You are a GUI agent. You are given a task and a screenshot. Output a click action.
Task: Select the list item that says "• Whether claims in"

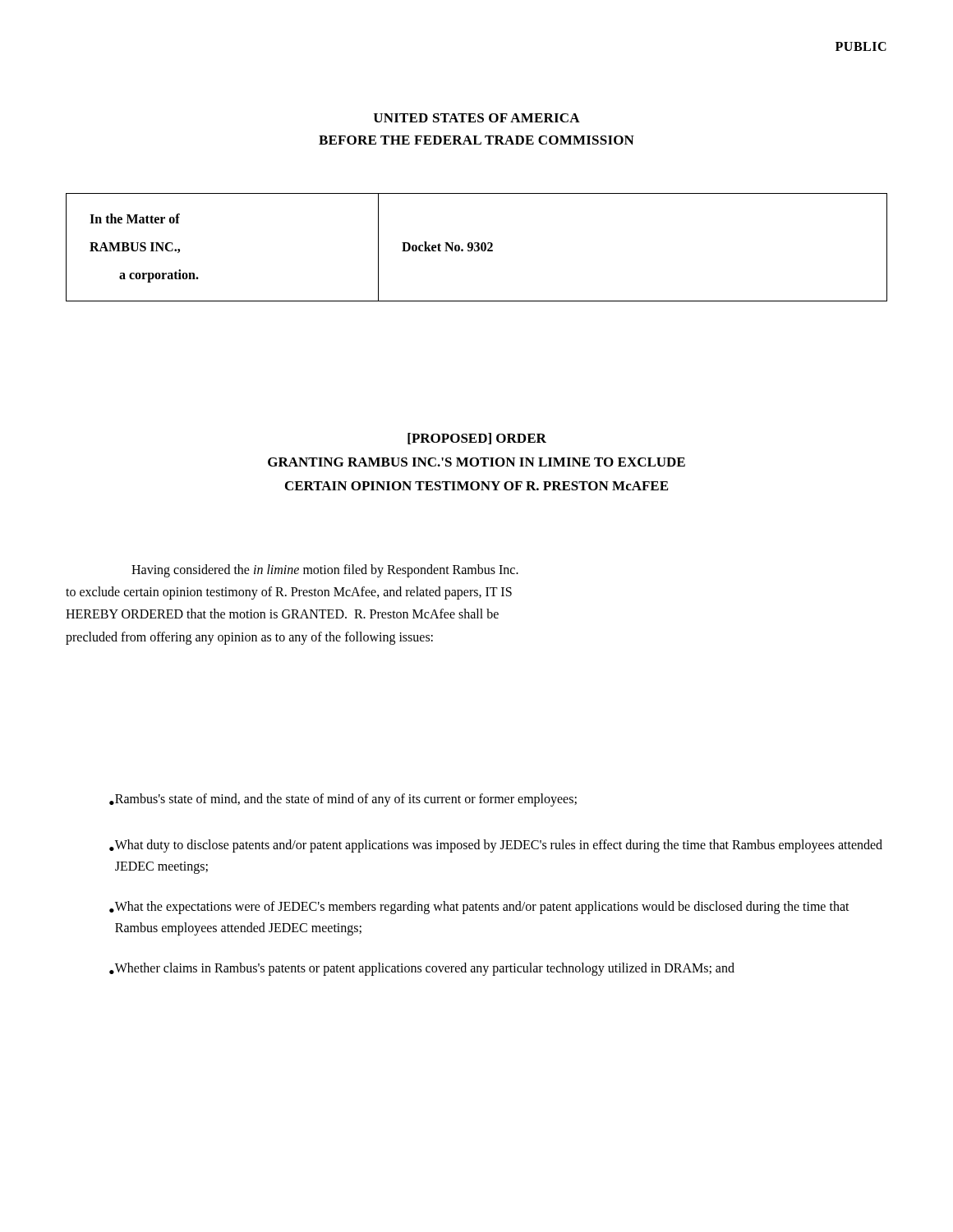[x=476, y=971]
